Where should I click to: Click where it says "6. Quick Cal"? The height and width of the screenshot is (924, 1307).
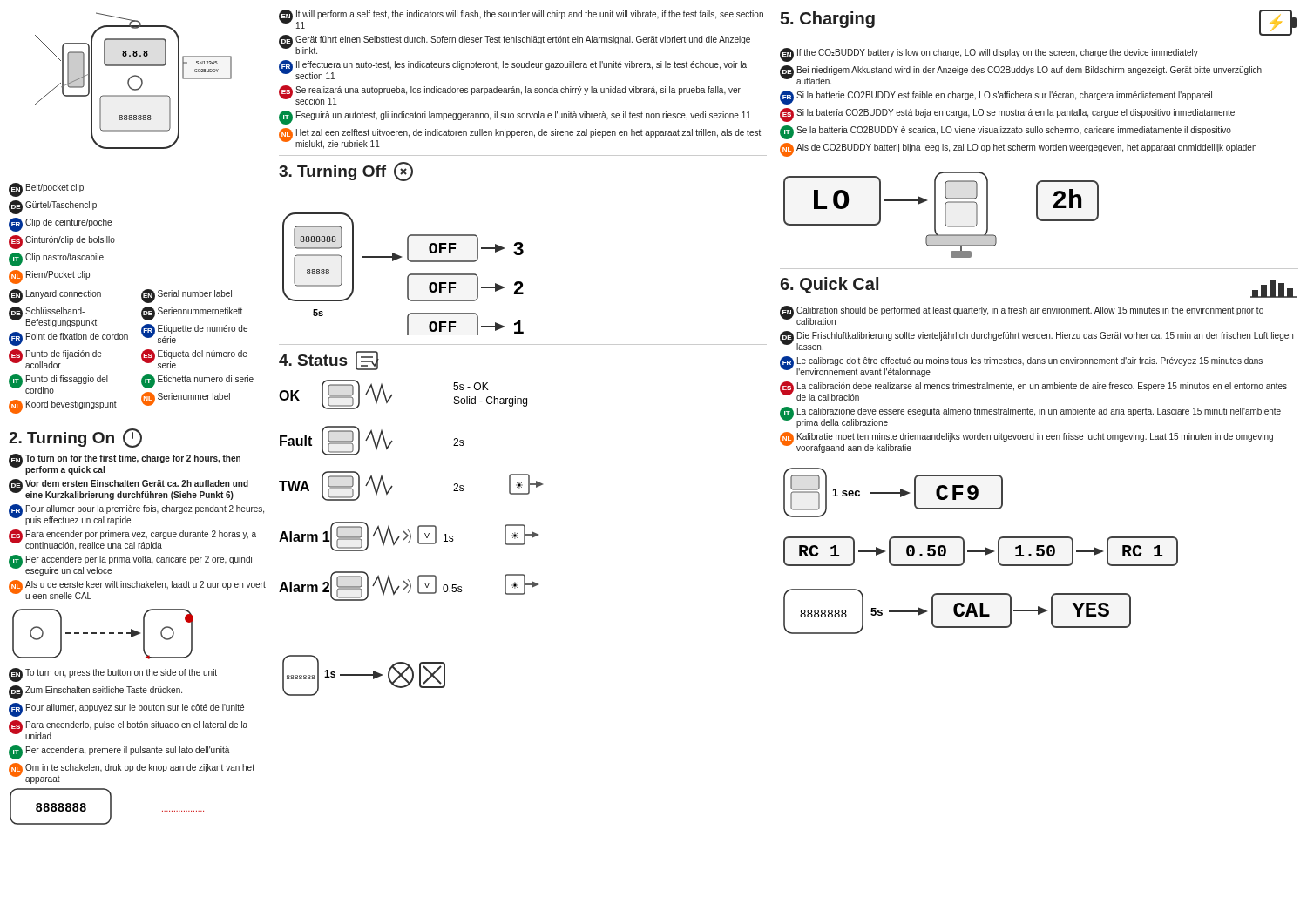[830, 284]
